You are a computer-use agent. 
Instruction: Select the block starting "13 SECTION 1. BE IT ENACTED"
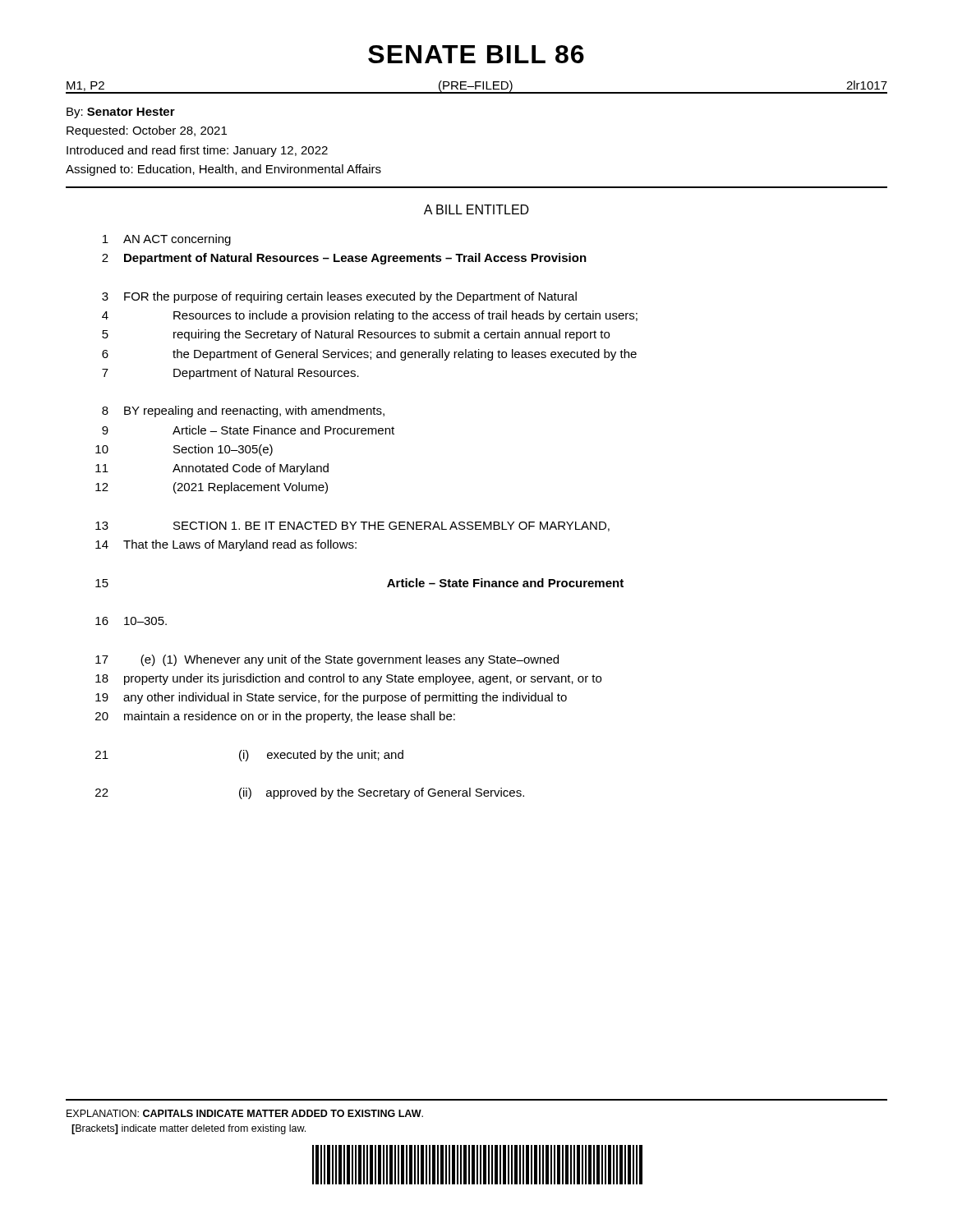[476, 525]
